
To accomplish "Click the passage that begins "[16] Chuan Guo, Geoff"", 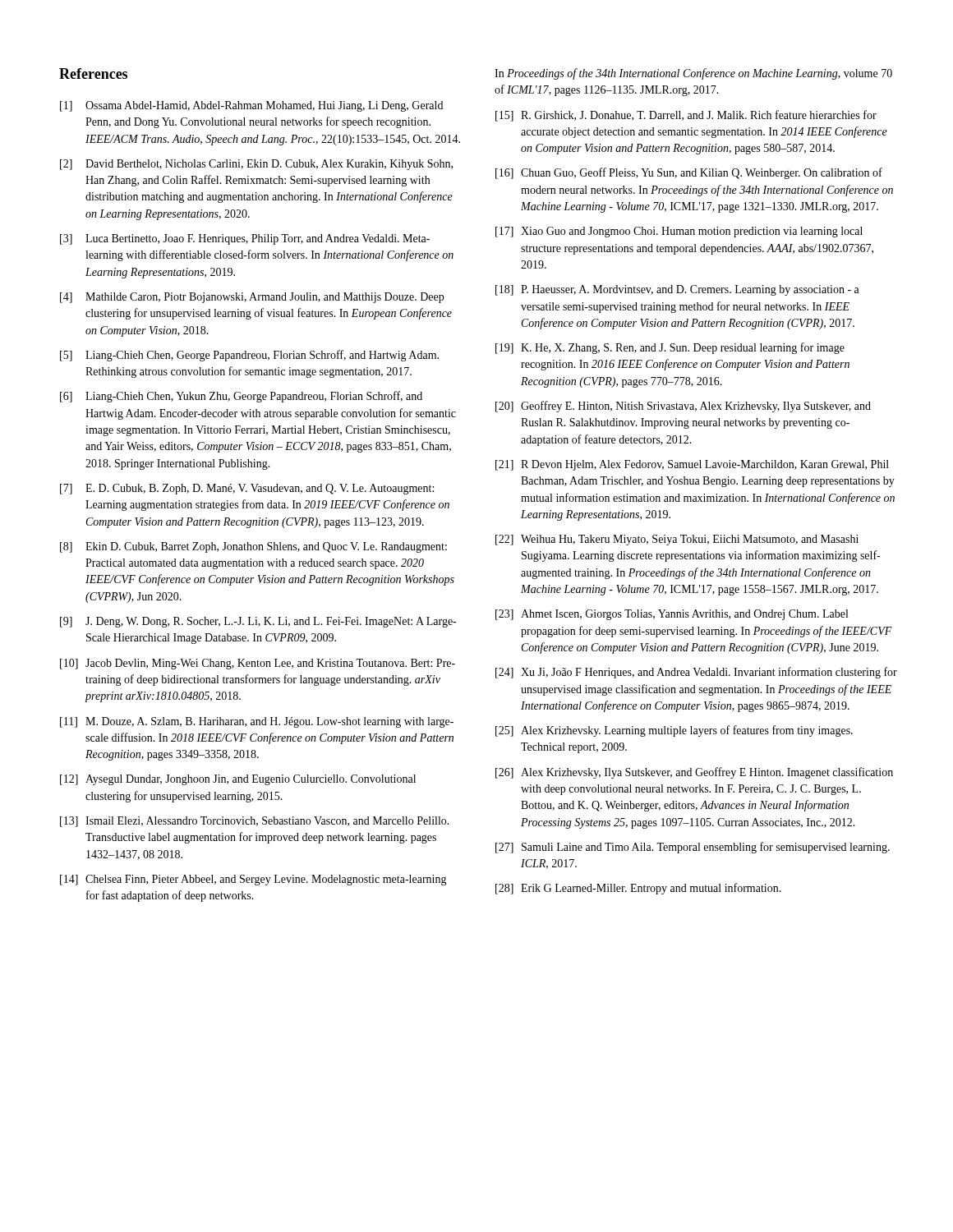I will 696,190.
